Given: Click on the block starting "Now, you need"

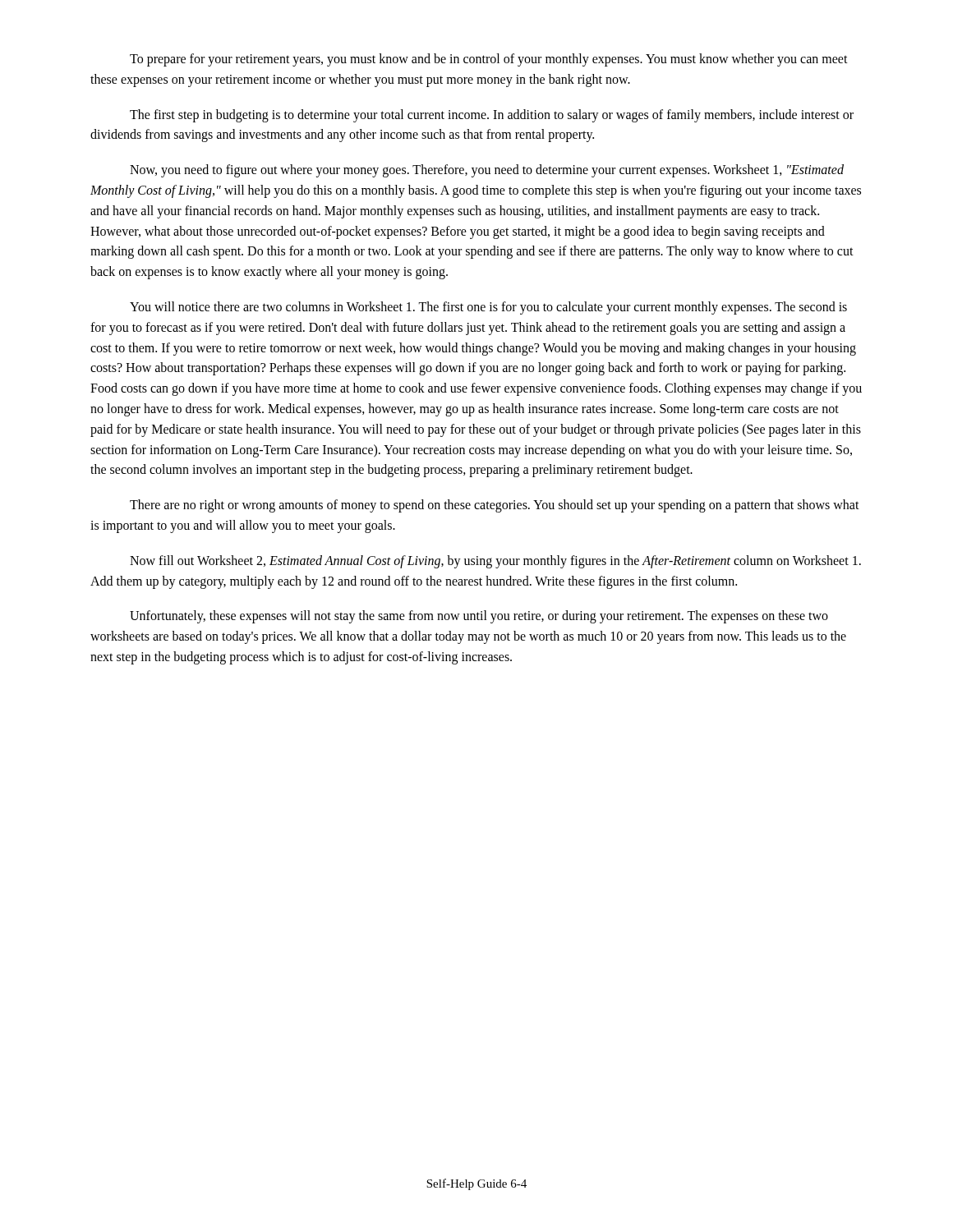Looking at the screenshot, I should coord(476,221).
